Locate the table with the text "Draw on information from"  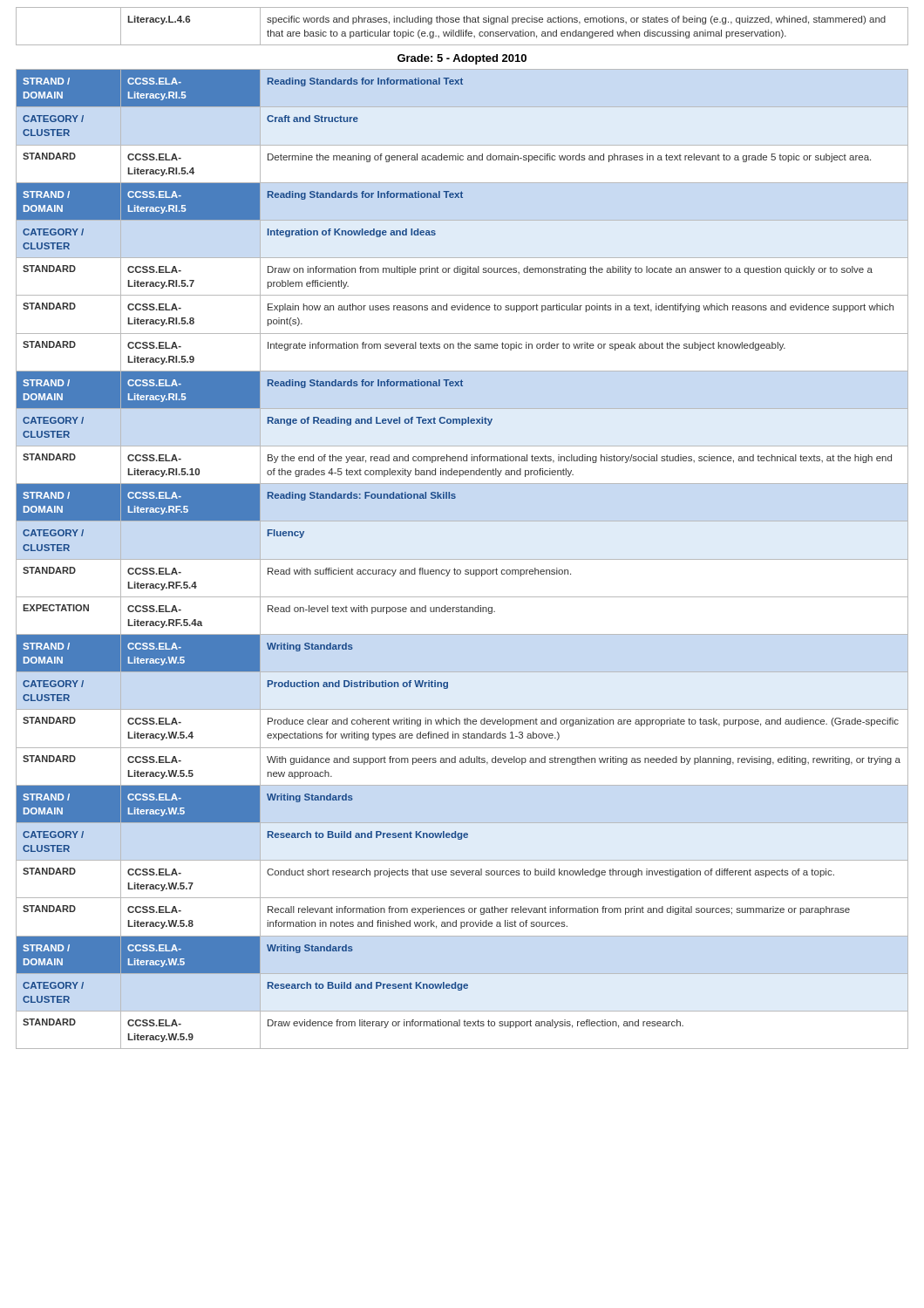(x=462, y=559)
